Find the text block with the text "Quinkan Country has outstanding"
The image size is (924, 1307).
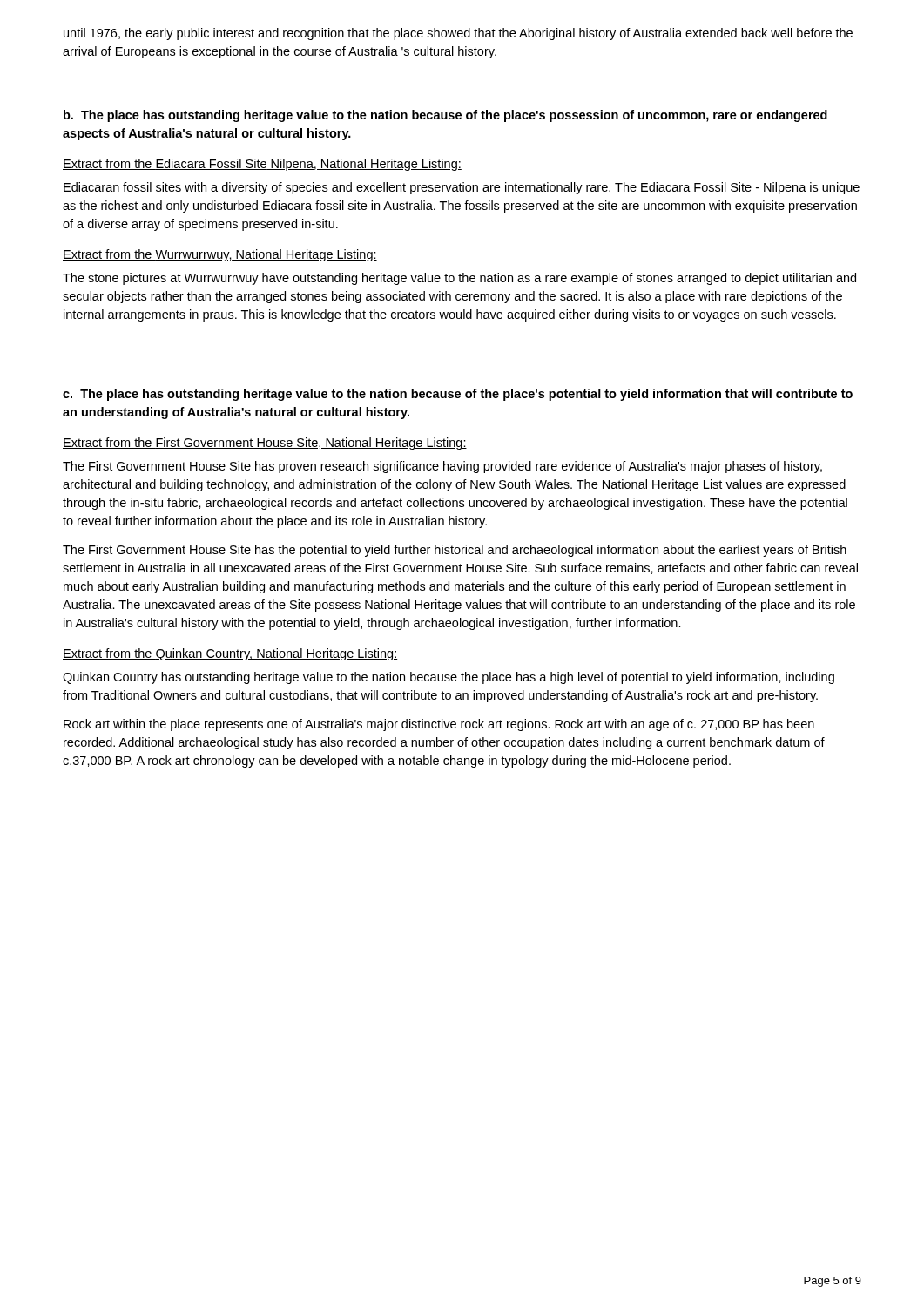449,687
